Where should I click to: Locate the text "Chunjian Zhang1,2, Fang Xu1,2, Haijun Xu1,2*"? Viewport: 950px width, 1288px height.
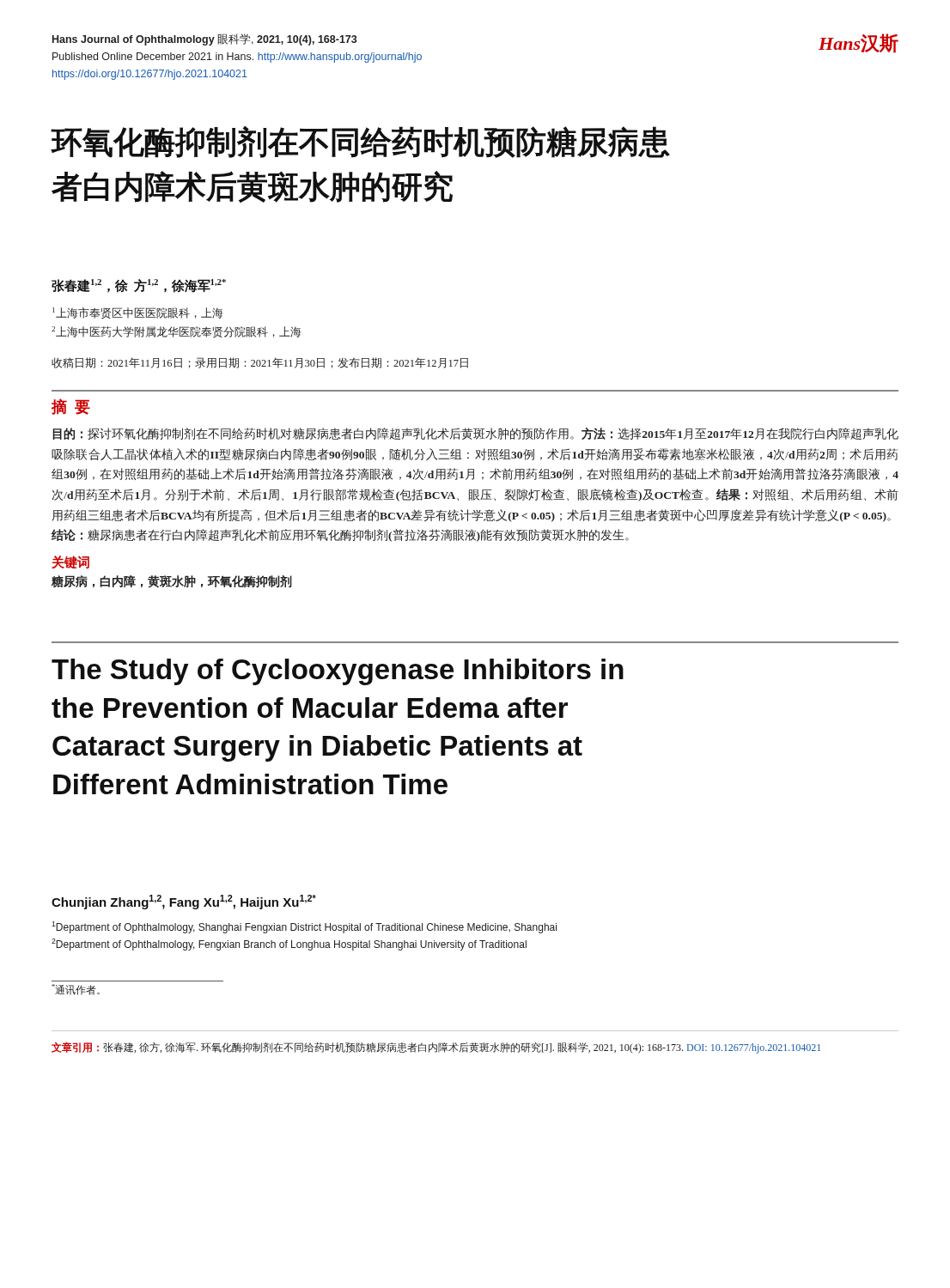point(184,901)
